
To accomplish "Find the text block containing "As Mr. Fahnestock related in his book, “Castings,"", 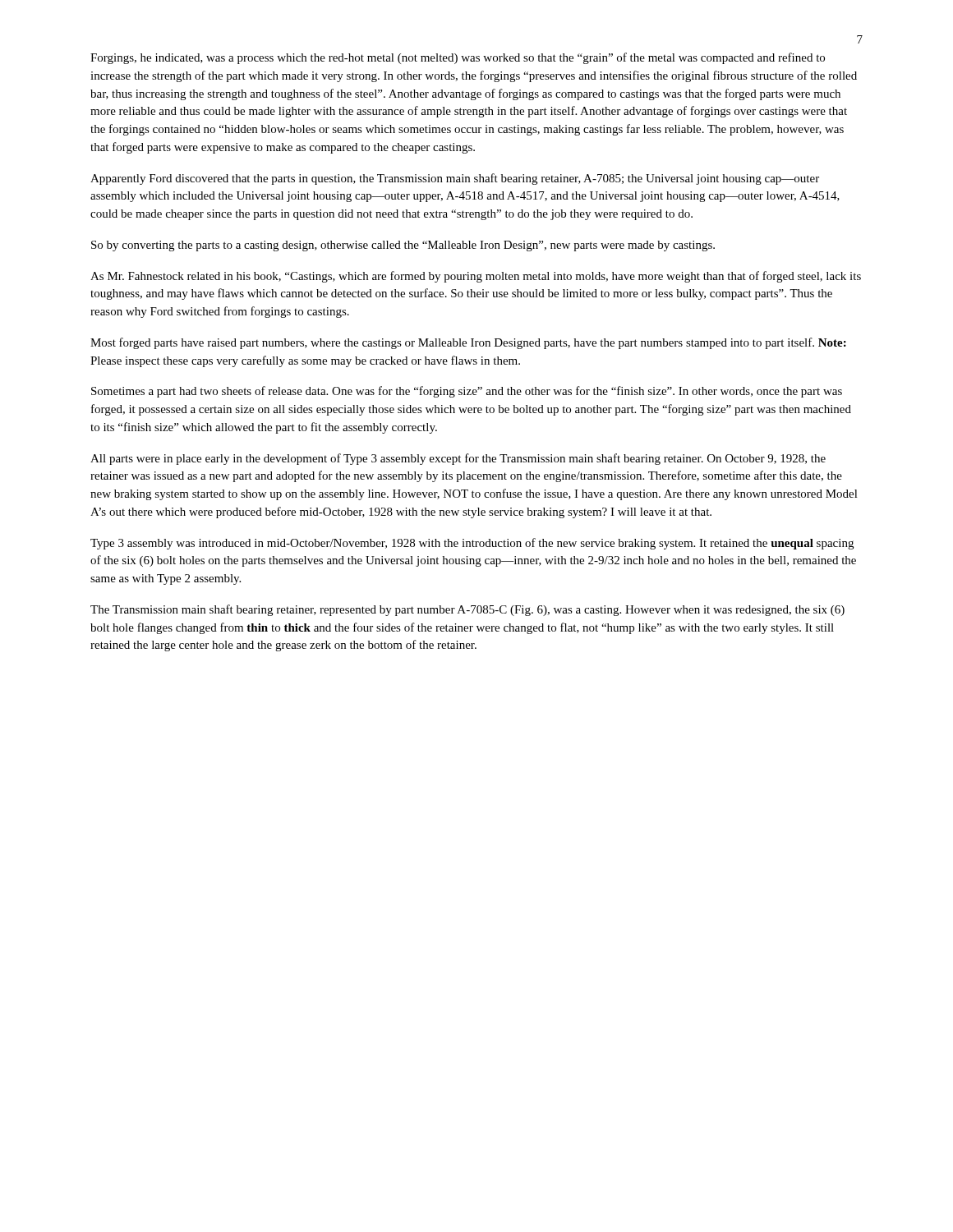I will 476,293.
